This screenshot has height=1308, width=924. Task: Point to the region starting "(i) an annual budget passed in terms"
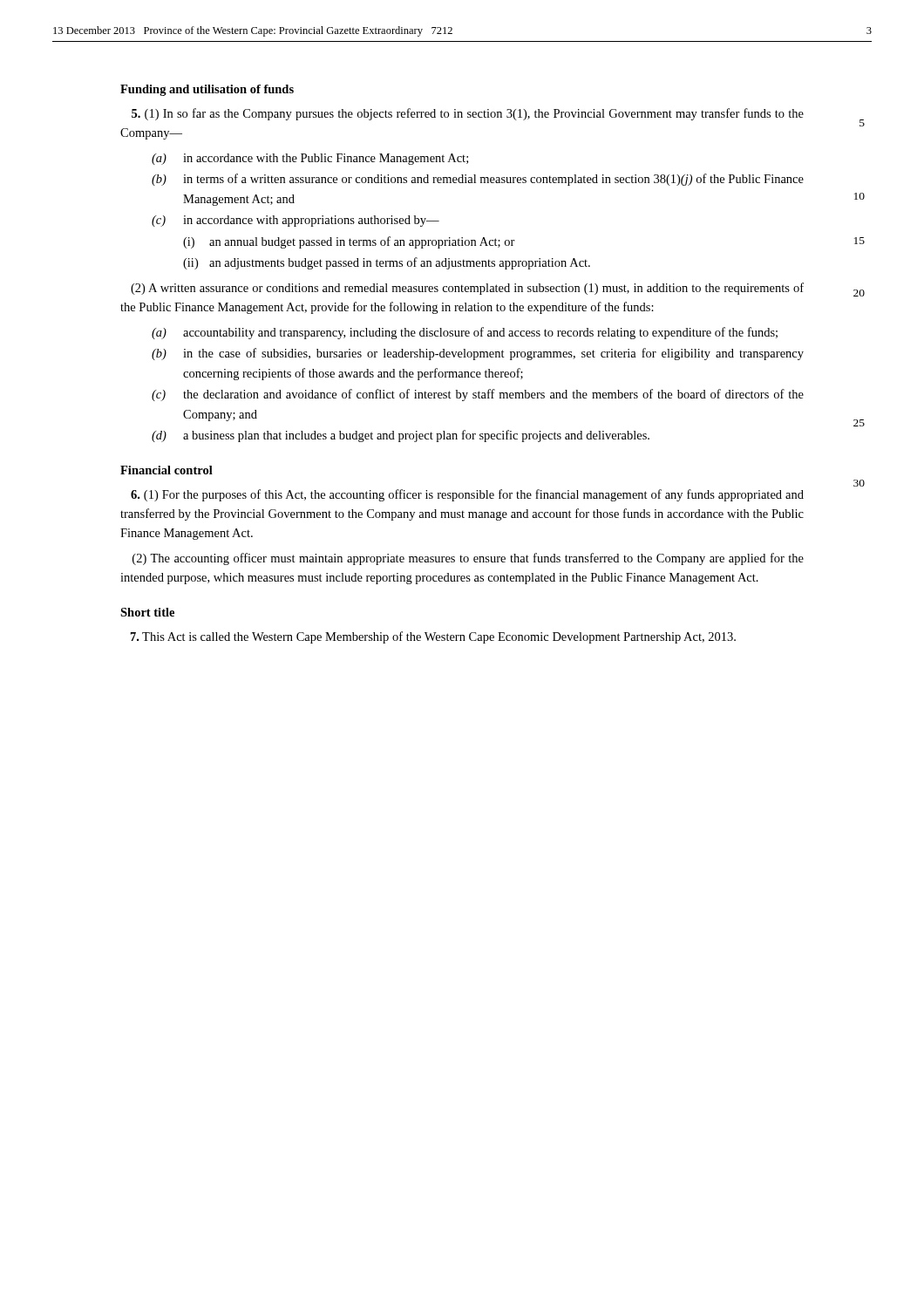click(x=493, y=242)
